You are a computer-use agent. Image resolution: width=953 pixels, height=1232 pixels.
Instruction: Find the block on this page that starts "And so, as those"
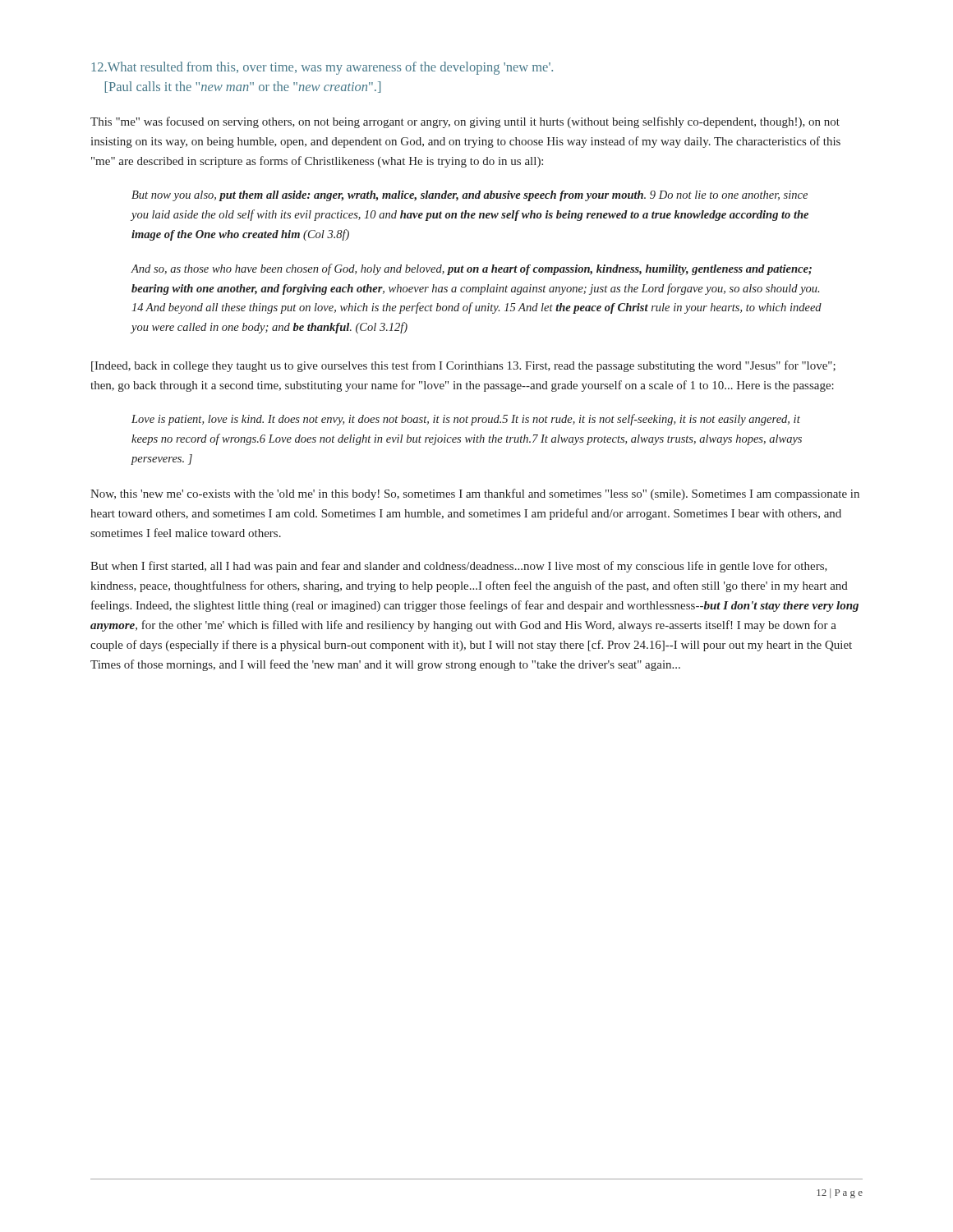476,298
